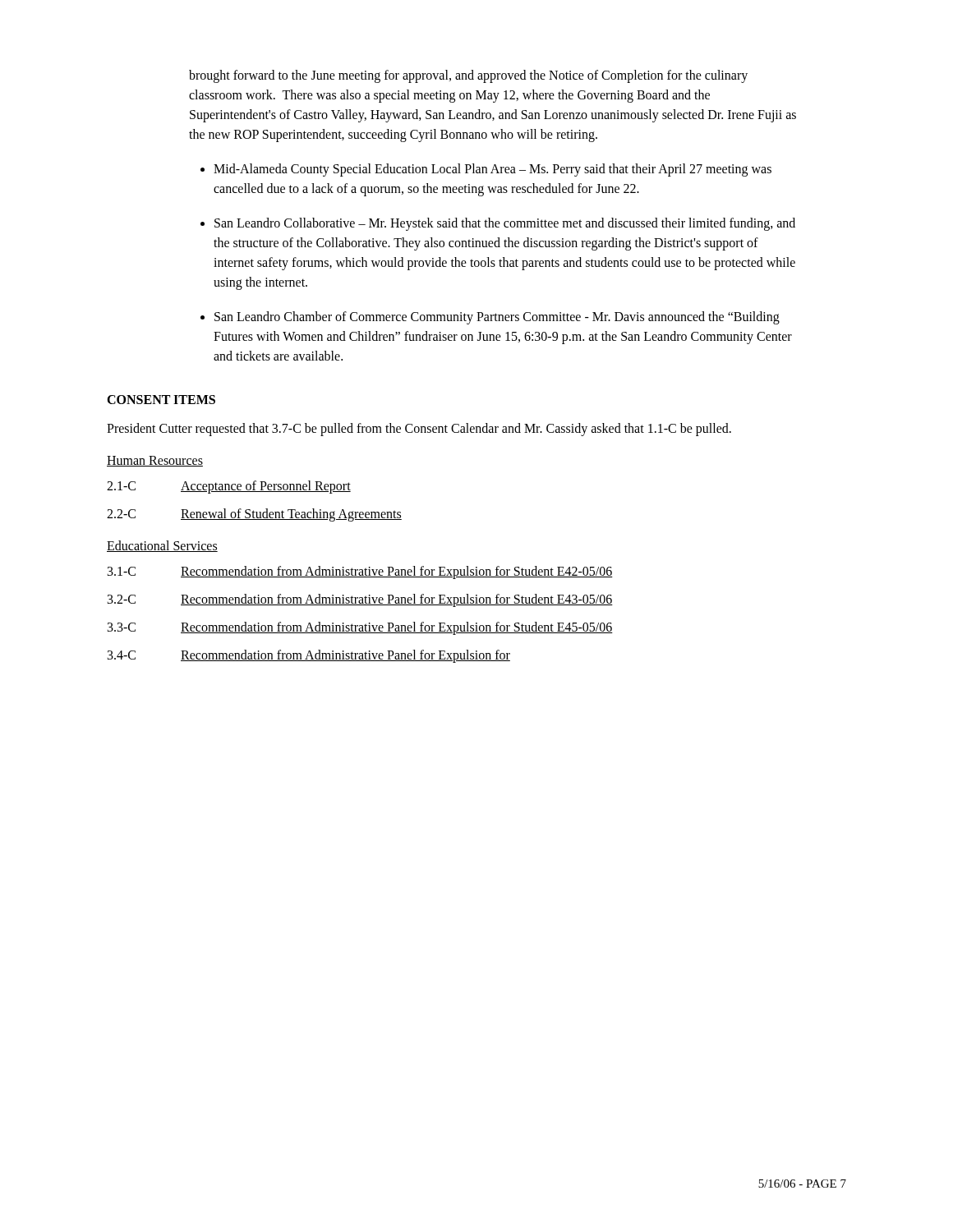Select the block starting "Mid-Alameda County Special Education Local Plan Area"
This screenshot has height=1232, width=953.
pyautogui.click(x=505, y=179)
